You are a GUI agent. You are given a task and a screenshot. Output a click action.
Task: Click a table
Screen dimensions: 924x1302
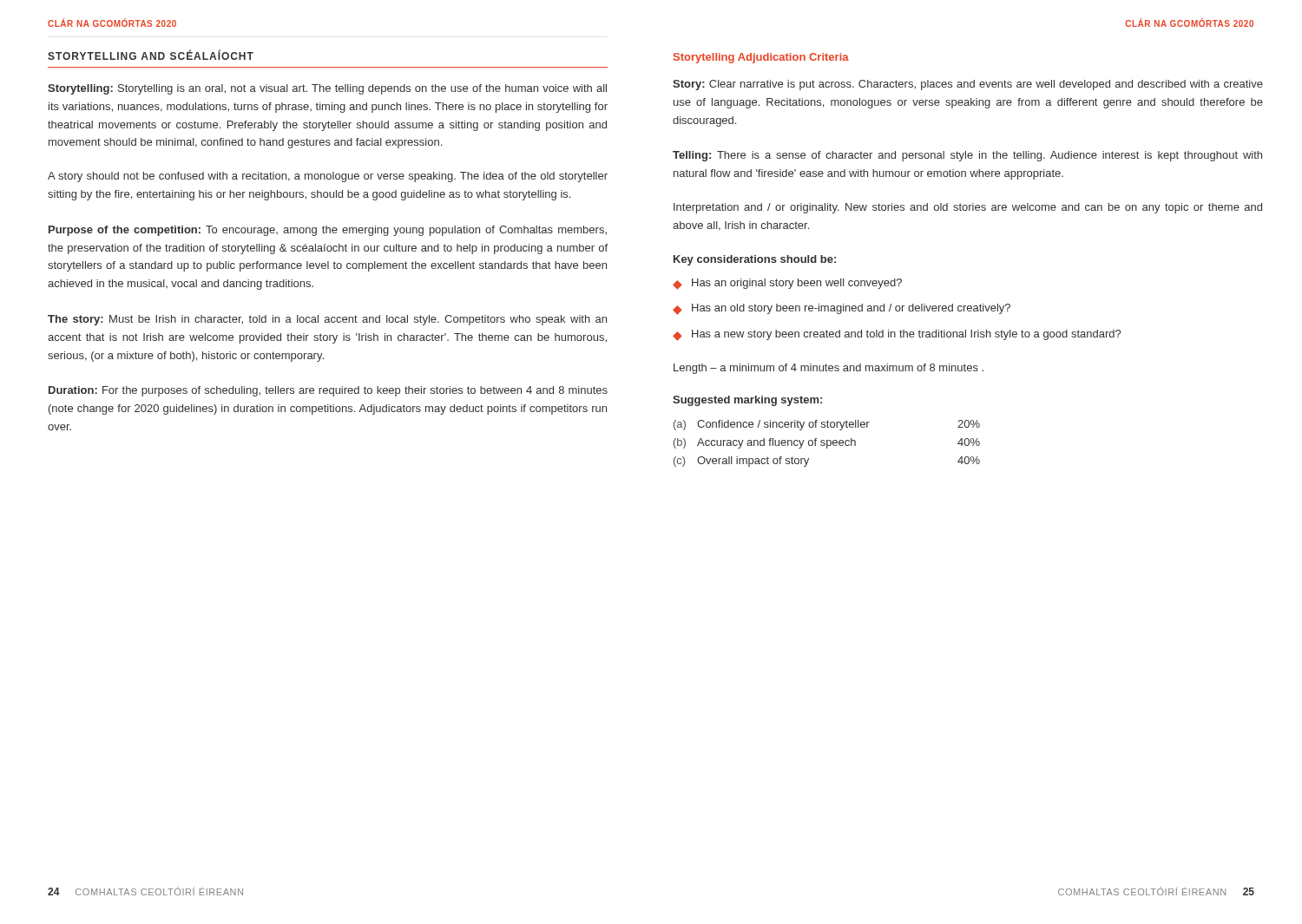point(968,442)
